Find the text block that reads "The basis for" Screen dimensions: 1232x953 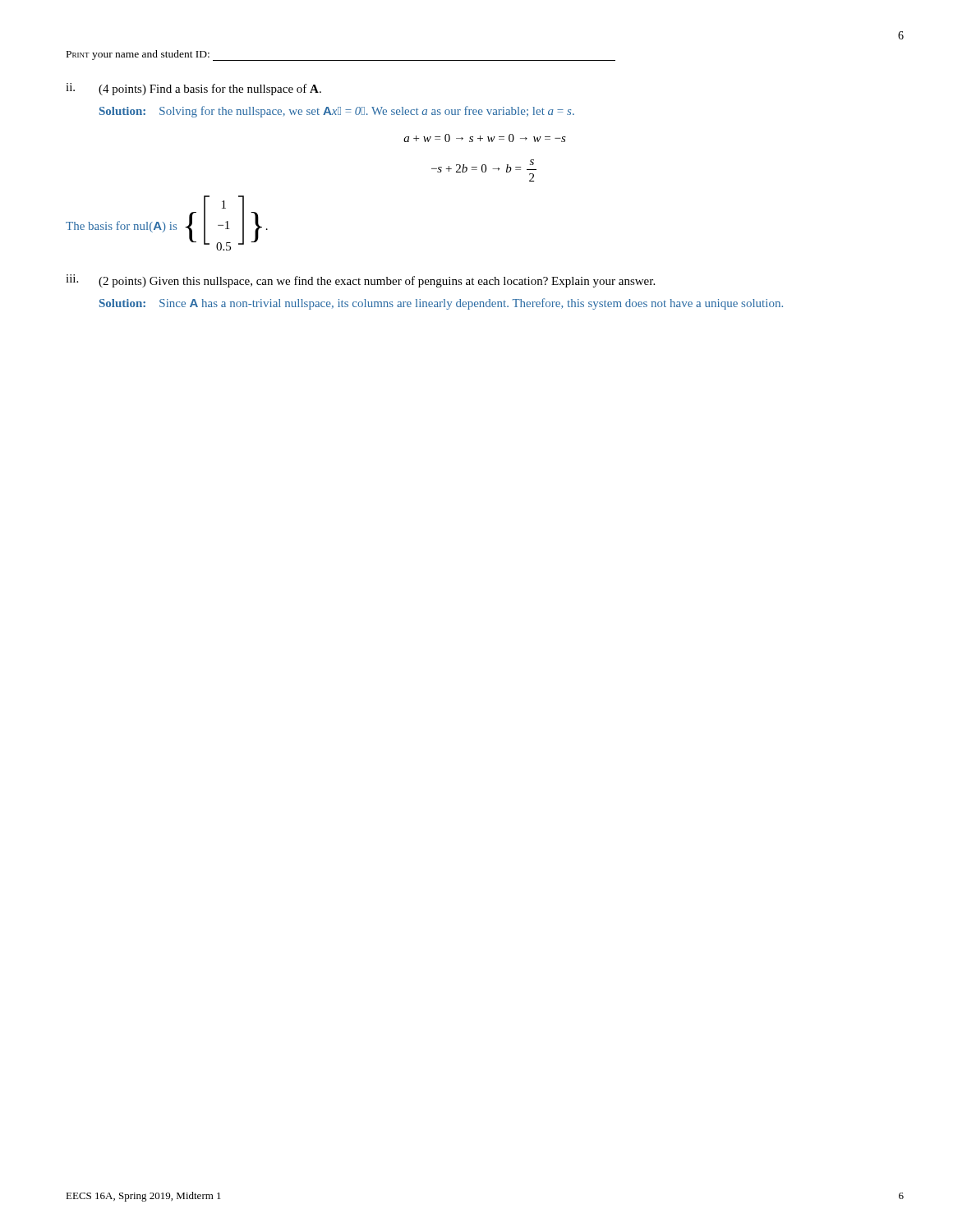167,226
